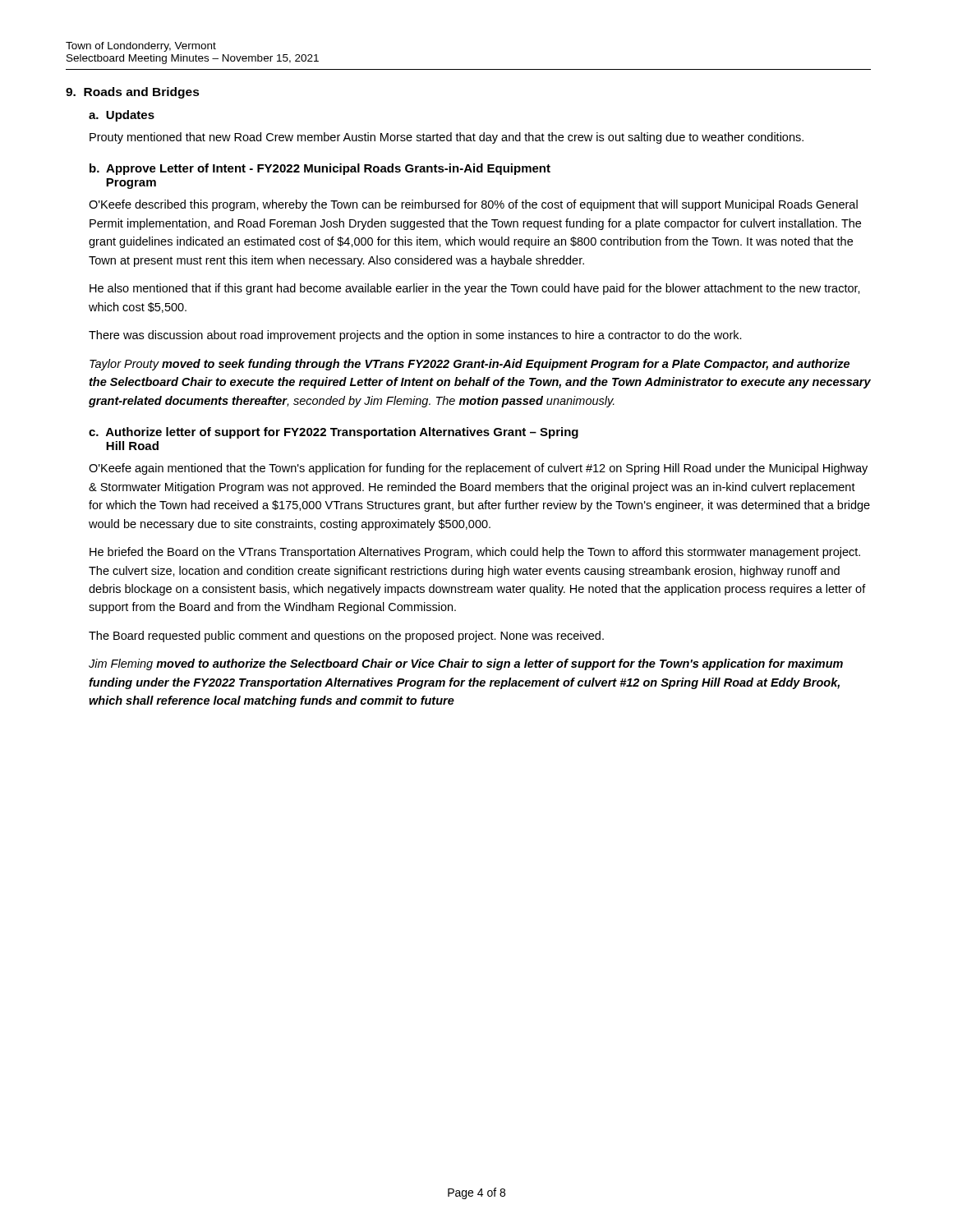Select the text starting "The Board requested public comment and questions"
The height and width of the screenshot is (1232, 953).
pos(347,636)
